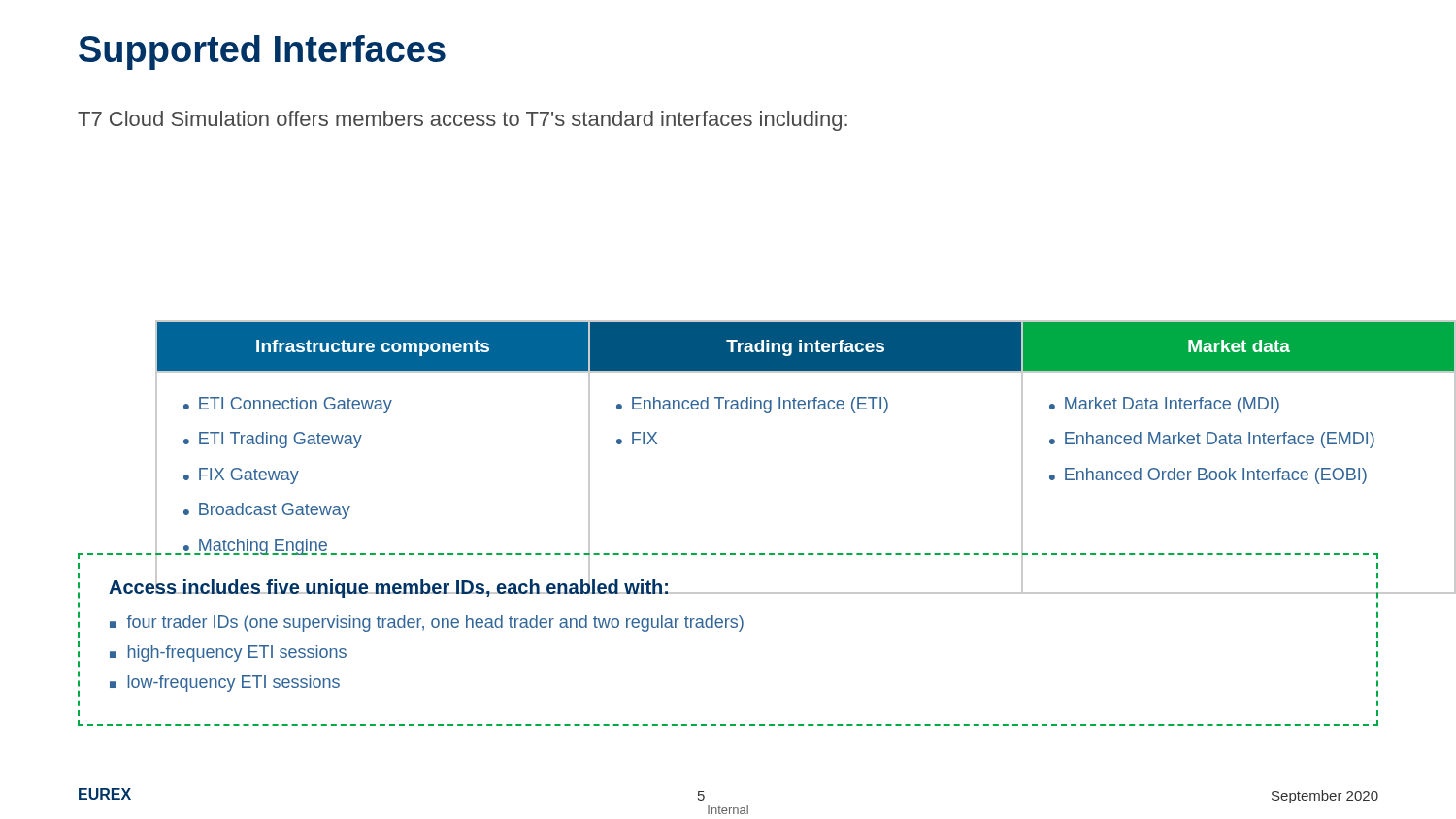Click on the list item that reads "■ four trader IDs (one"

tap(427, 622)
